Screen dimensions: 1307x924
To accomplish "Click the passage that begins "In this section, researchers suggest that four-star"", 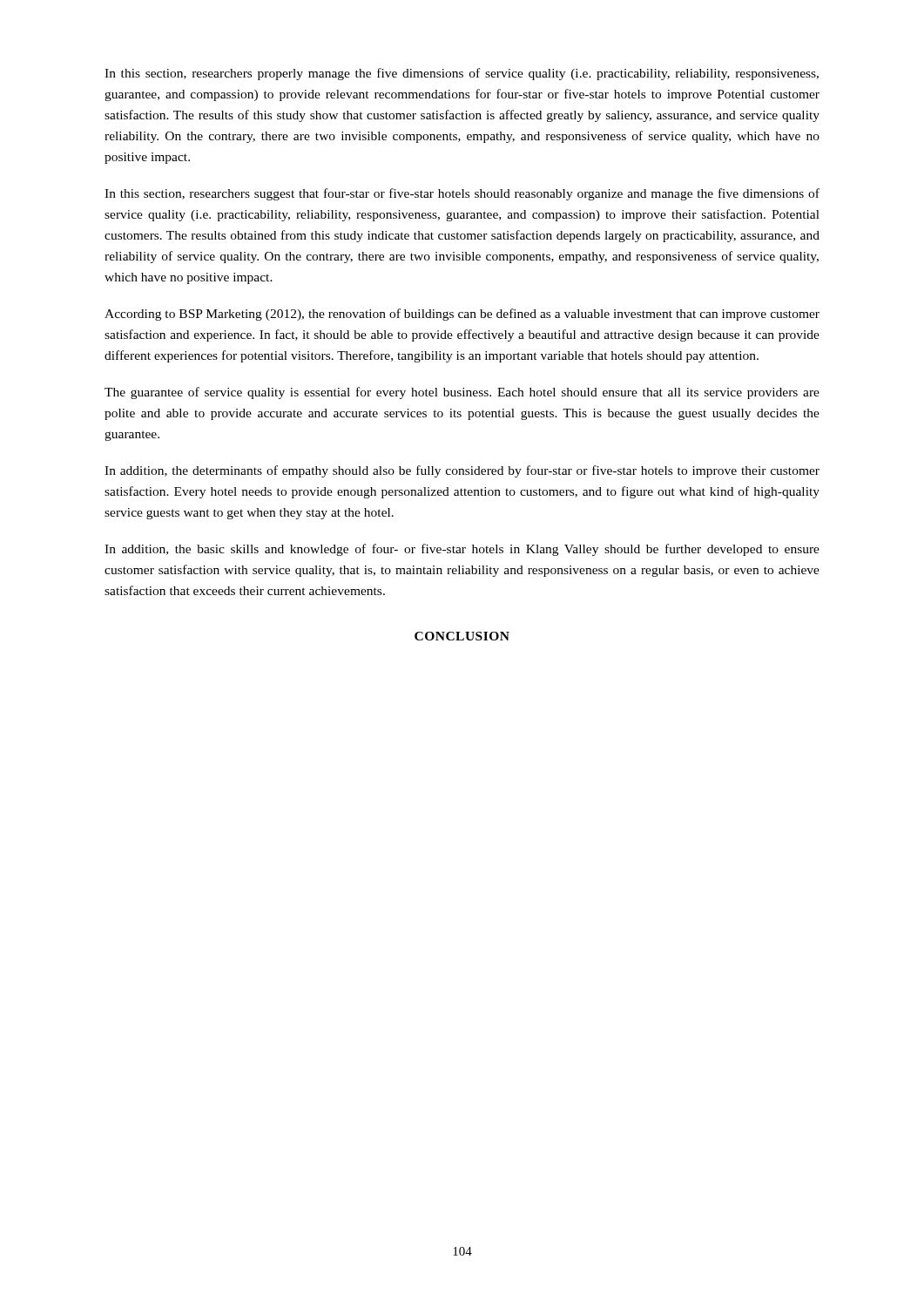I will click(x=462, y=235).
